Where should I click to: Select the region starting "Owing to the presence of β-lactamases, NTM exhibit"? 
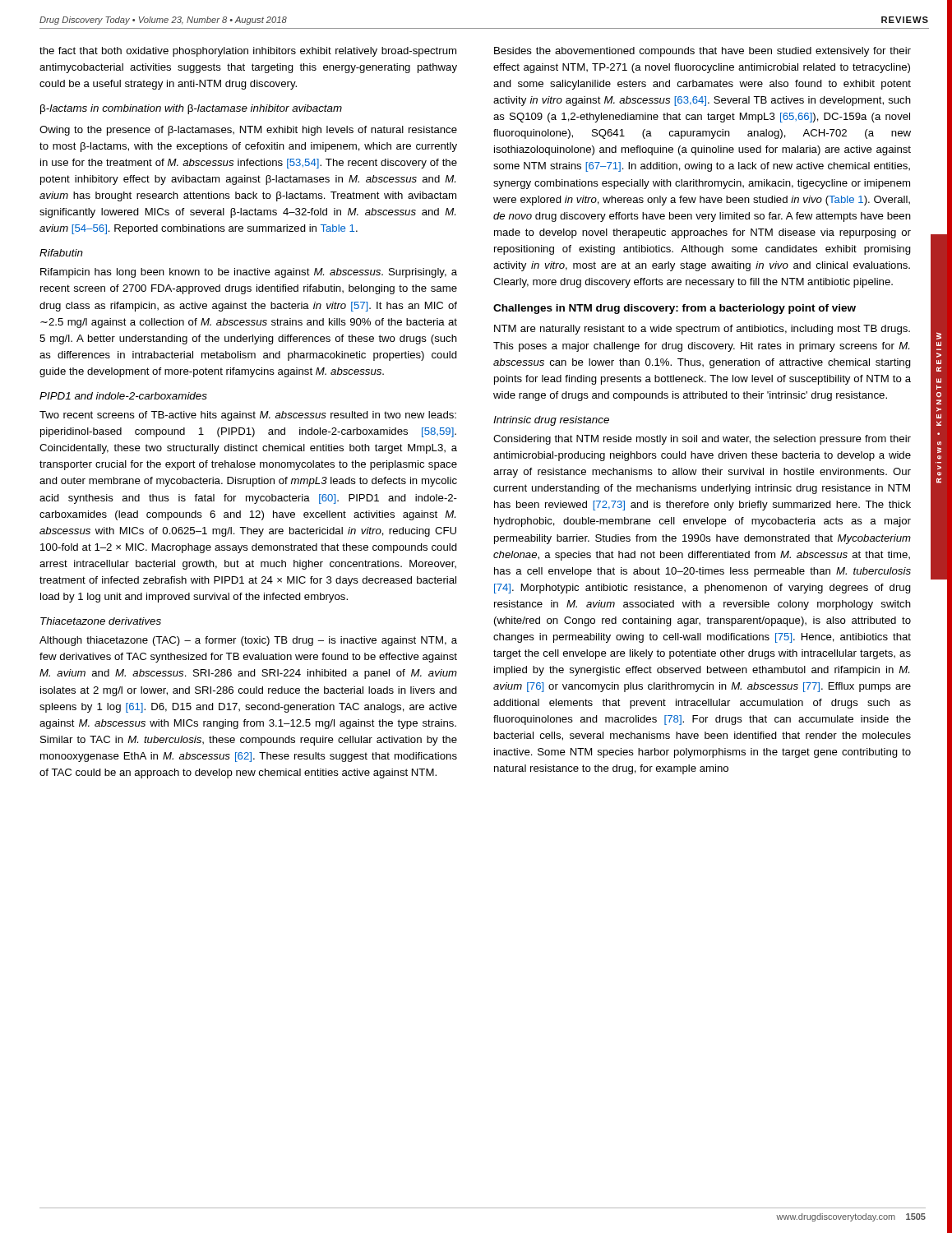248,179
